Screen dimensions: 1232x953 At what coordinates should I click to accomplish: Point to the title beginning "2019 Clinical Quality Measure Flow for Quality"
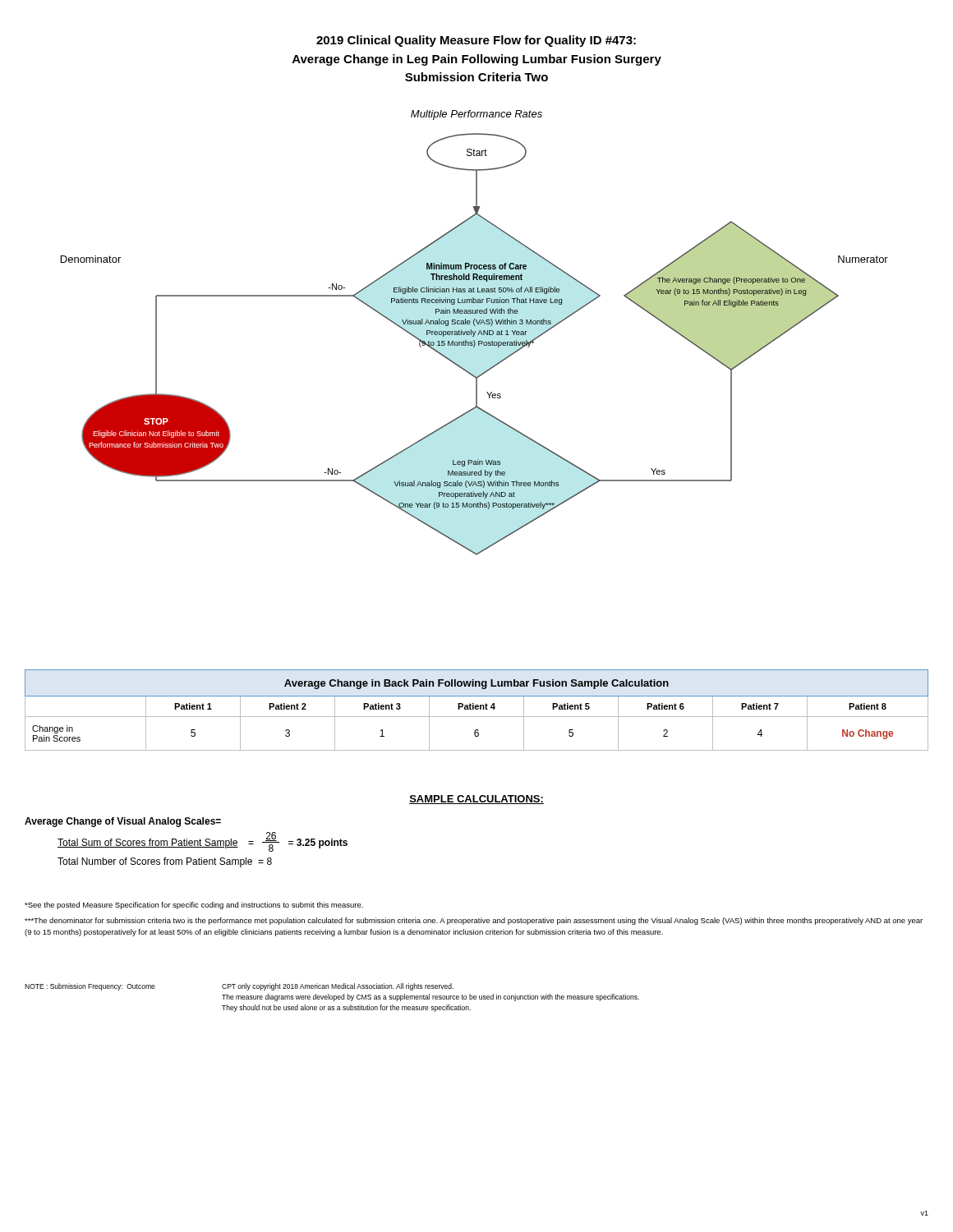coord(476,59)
